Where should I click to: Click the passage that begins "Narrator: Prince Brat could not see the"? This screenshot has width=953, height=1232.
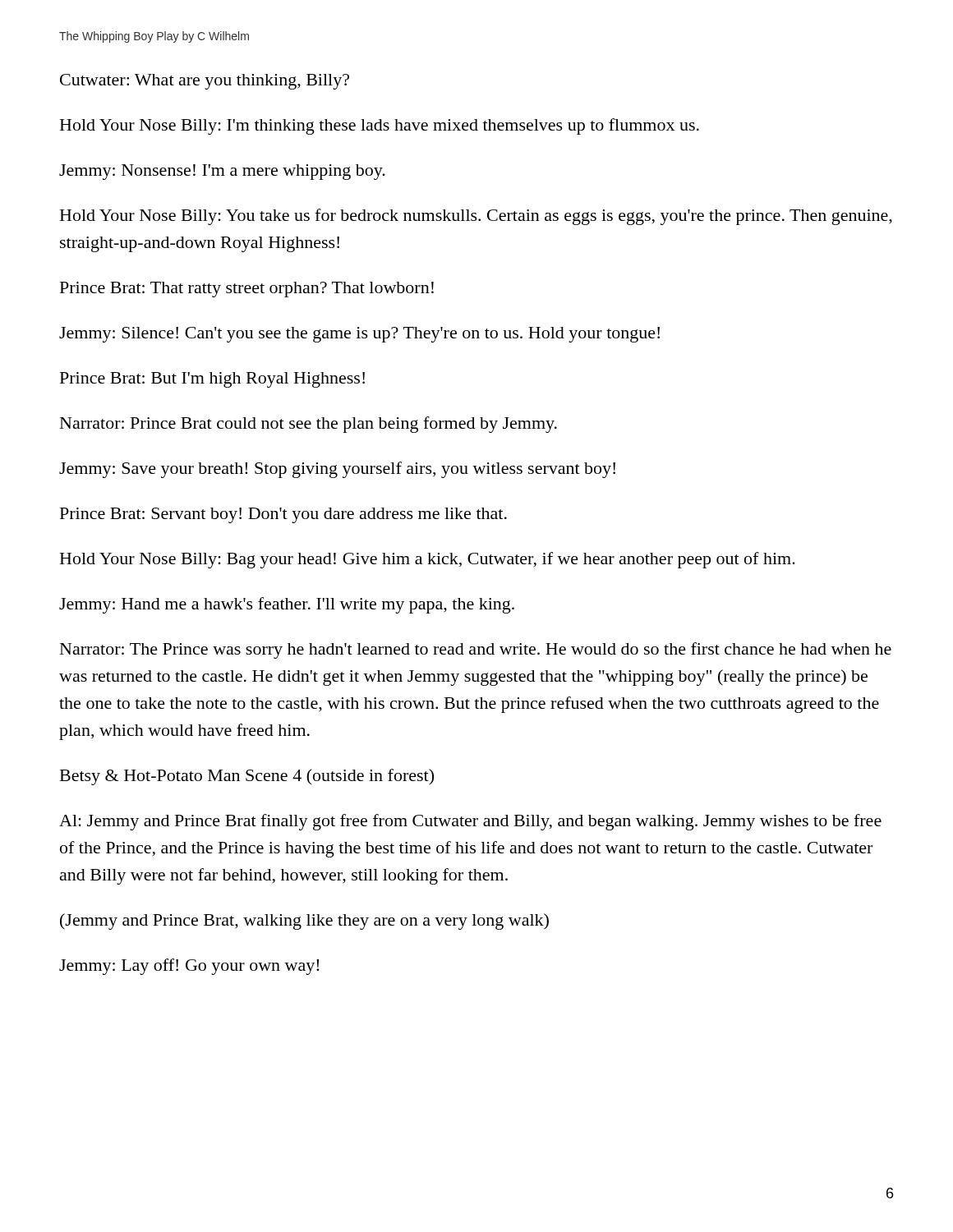click(309, 423)
